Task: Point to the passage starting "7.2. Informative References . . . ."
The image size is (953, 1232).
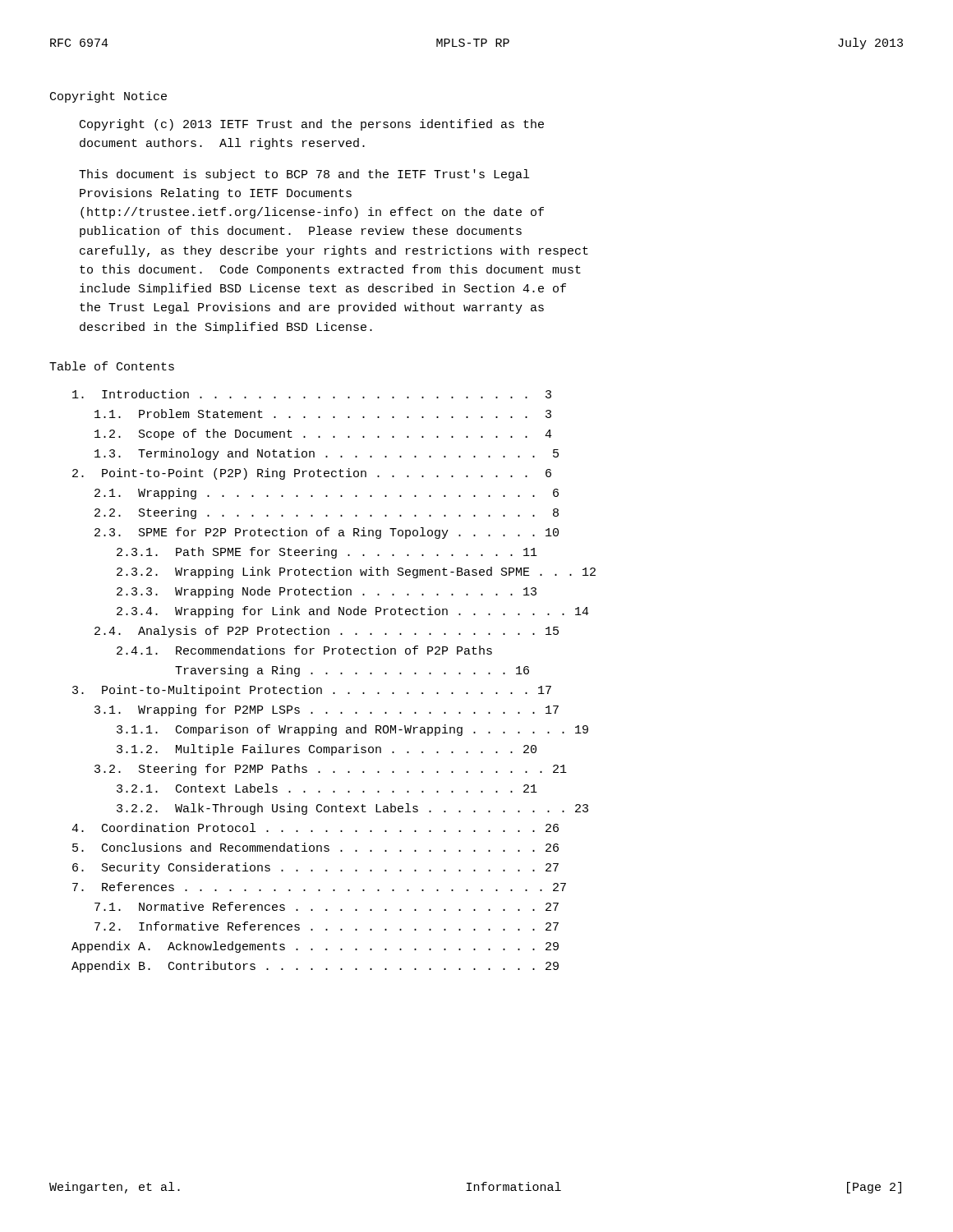Action: pos(304,928)
